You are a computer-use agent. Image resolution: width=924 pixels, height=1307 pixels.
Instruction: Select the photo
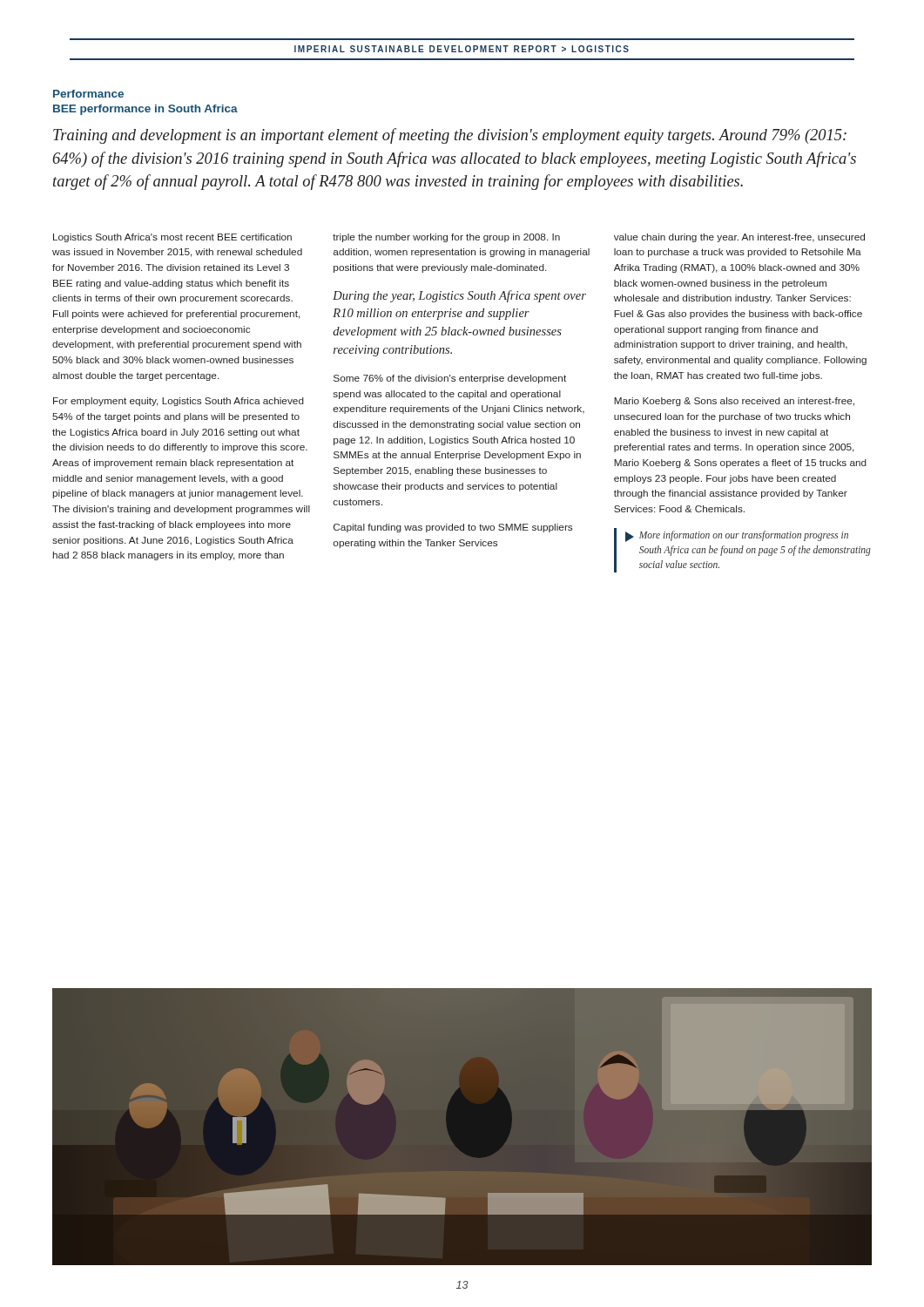click(x=462, y=1127)
